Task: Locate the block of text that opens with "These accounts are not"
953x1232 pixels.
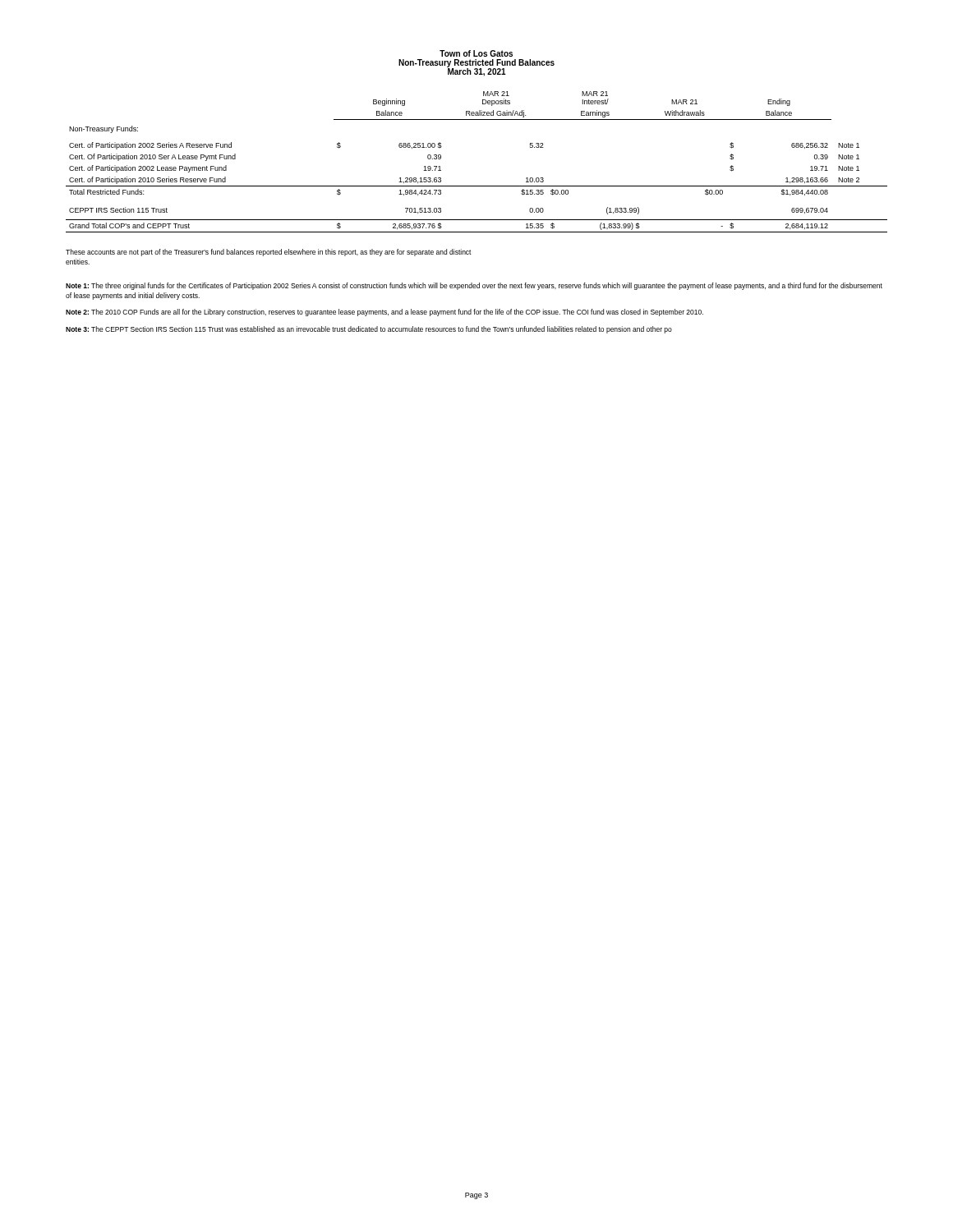Action: pyautogui.click(x=268, y=257)
